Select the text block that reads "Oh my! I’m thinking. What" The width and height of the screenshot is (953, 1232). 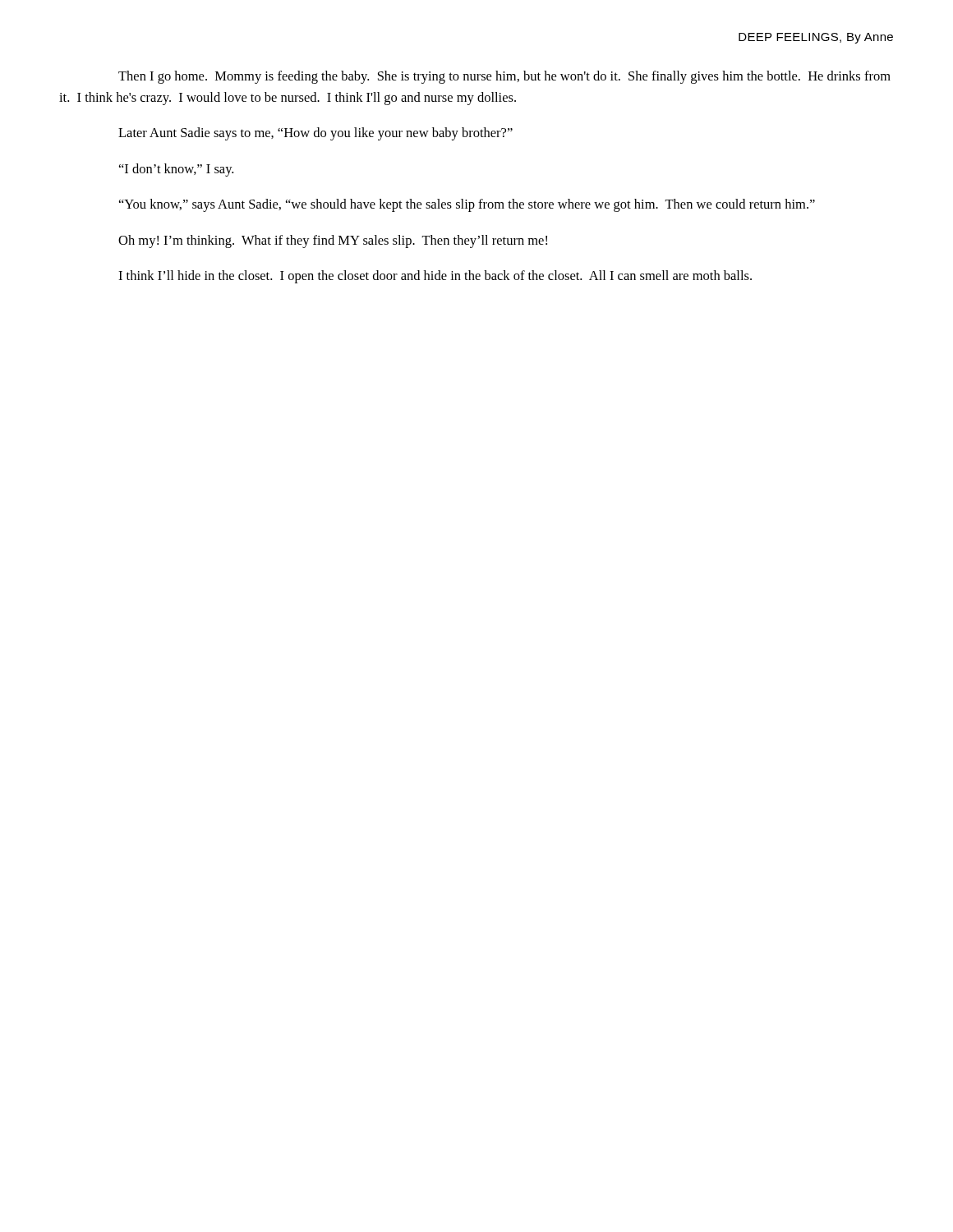334,240
